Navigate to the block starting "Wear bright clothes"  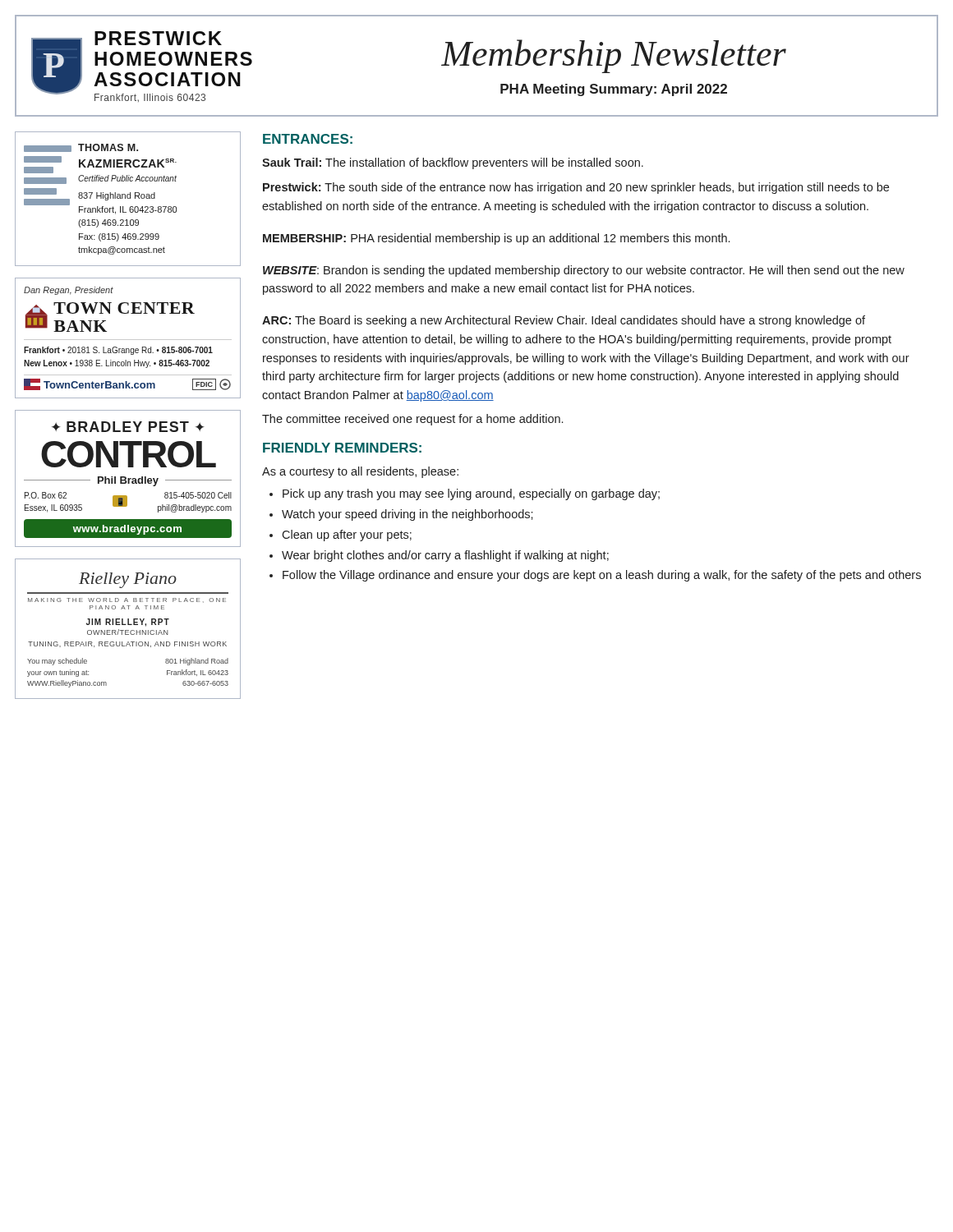[x=446, y=555]
